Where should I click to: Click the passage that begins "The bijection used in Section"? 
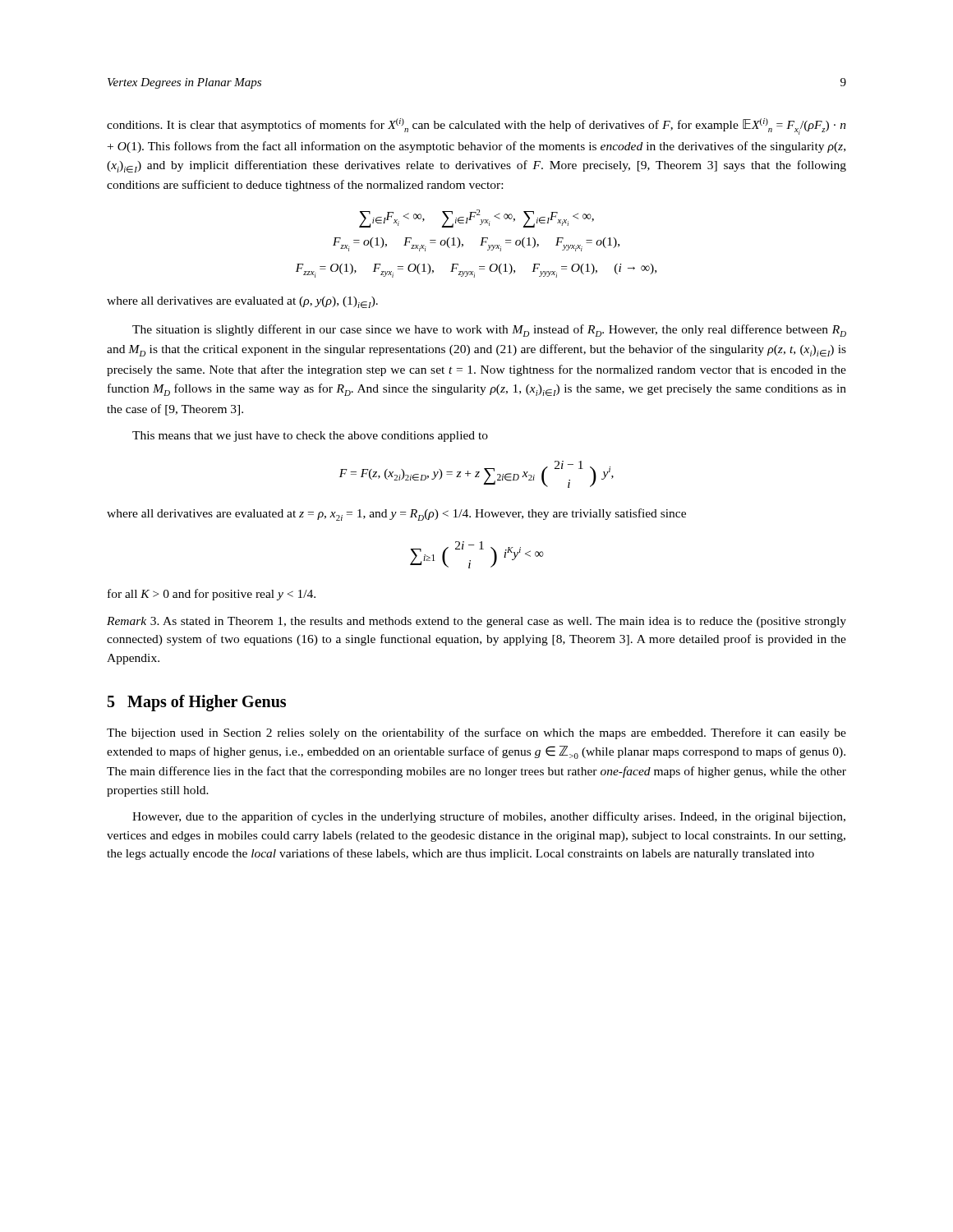click(476, 761)
